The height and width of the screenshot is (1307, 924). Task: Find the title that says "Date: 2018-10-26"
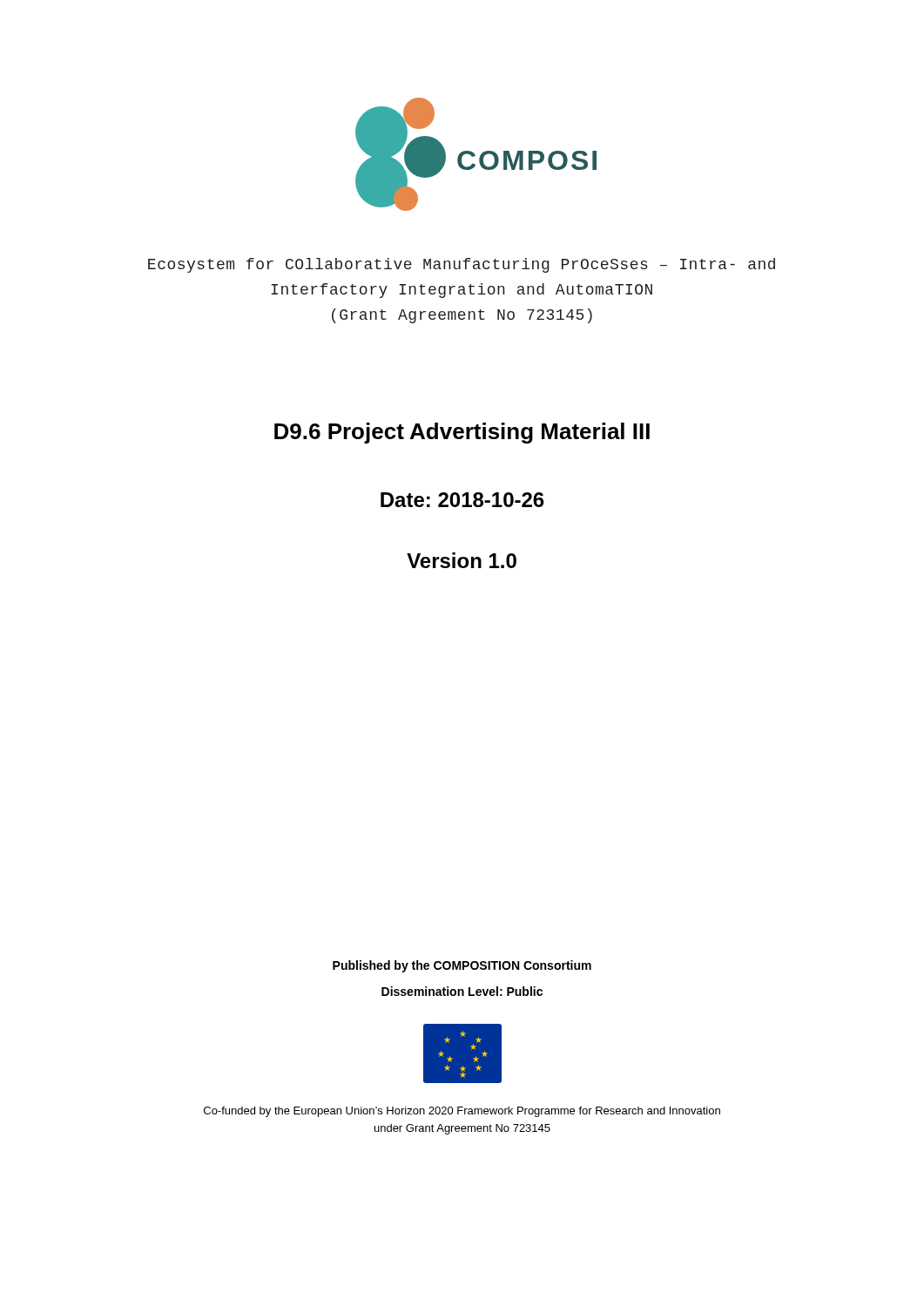click(x=462, y=500)
